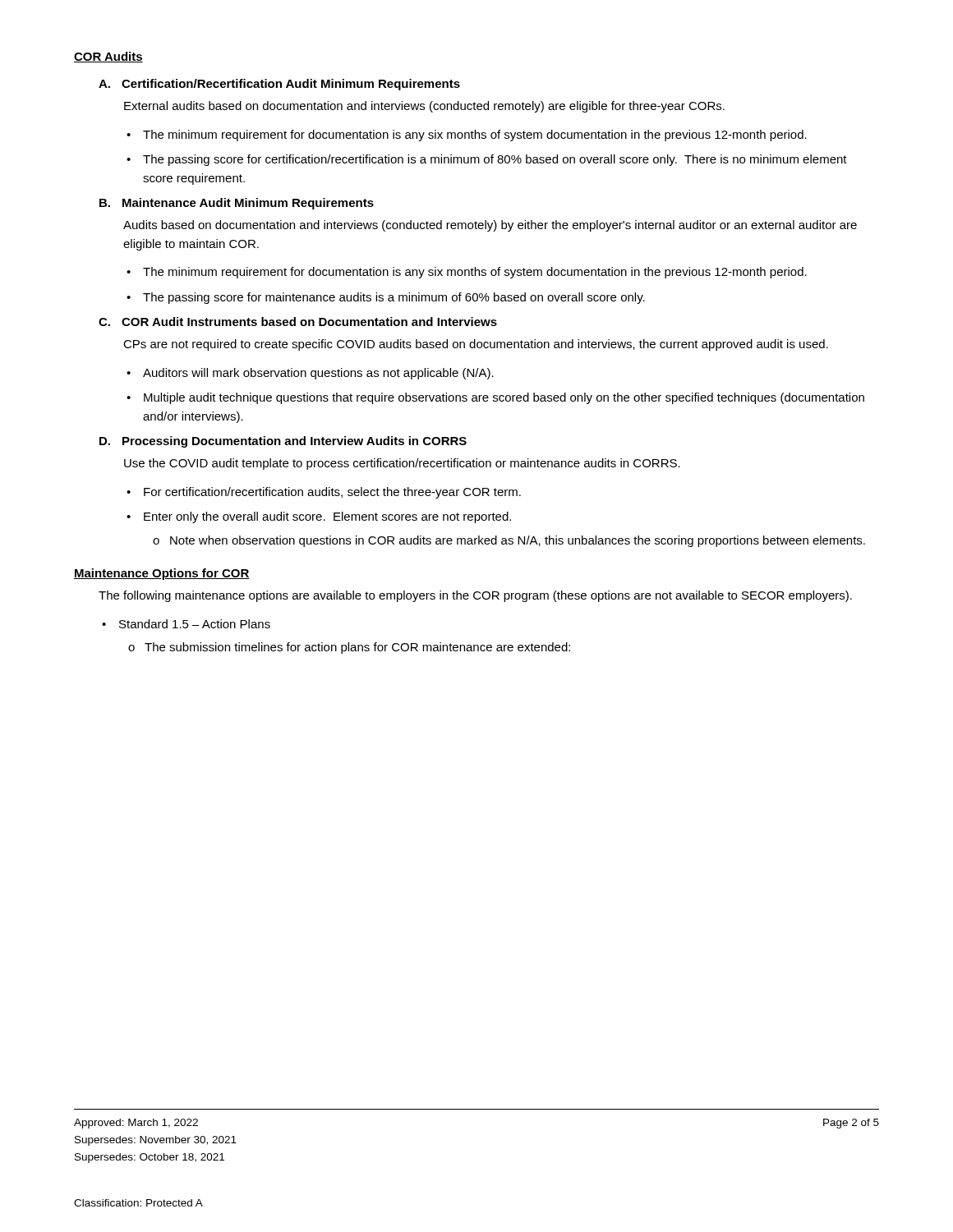Select the block starting "The following maintenance options are available to employers"
953x1232 pixels.
coord(476,595)
